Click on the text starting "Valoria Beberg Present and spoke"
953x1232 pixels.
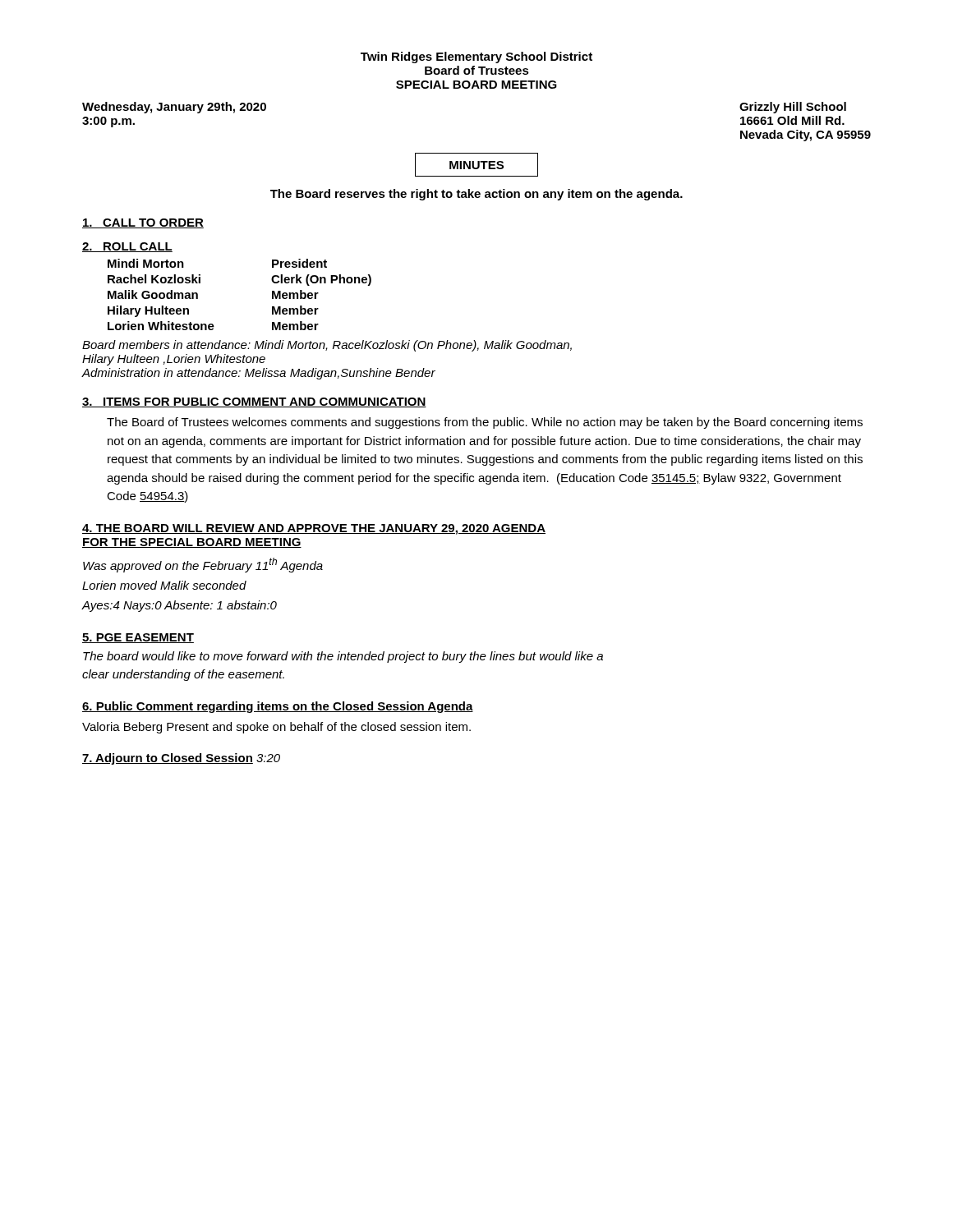pos(277,726)
